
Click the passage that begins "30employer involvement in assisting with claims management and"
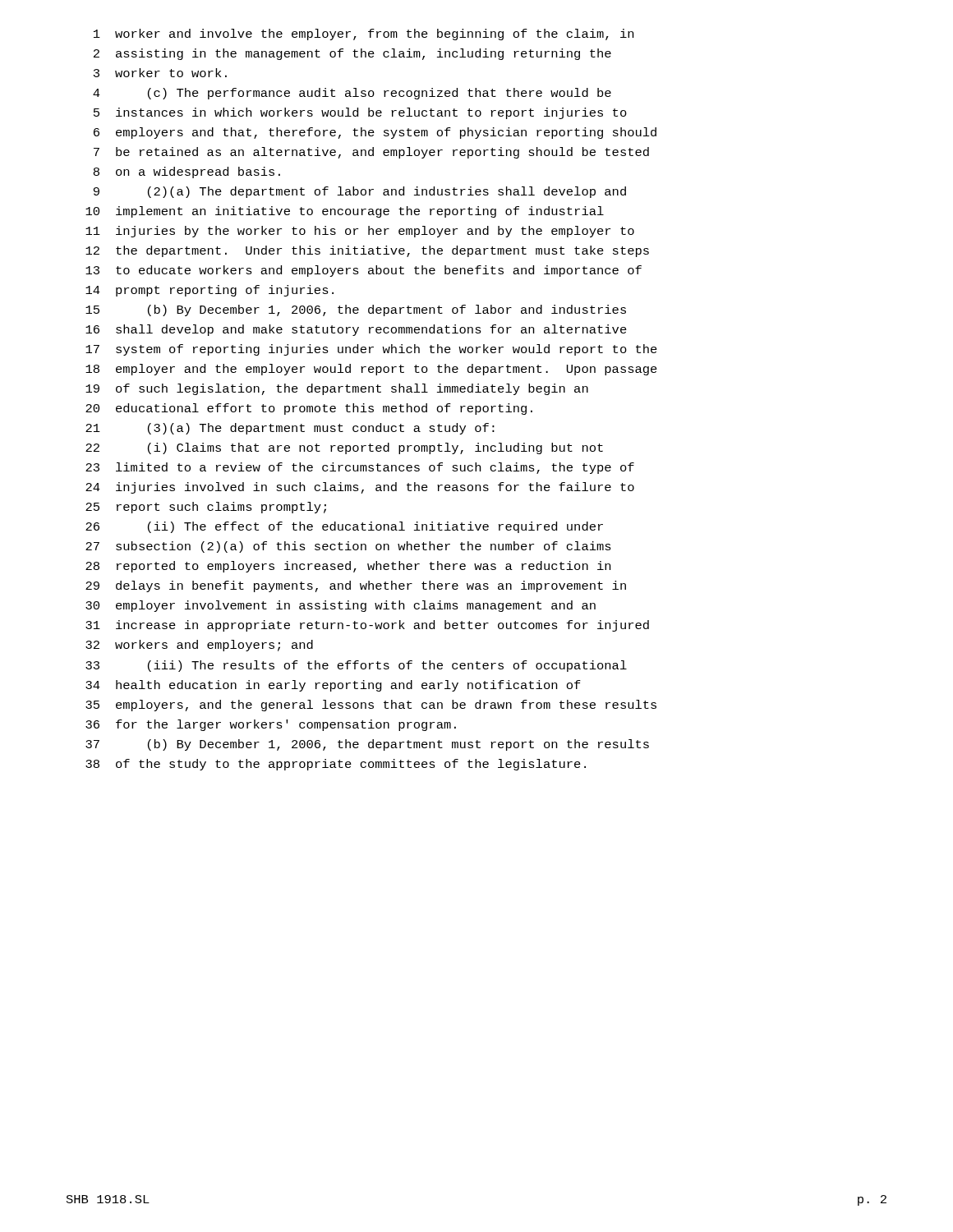point(476,607)
